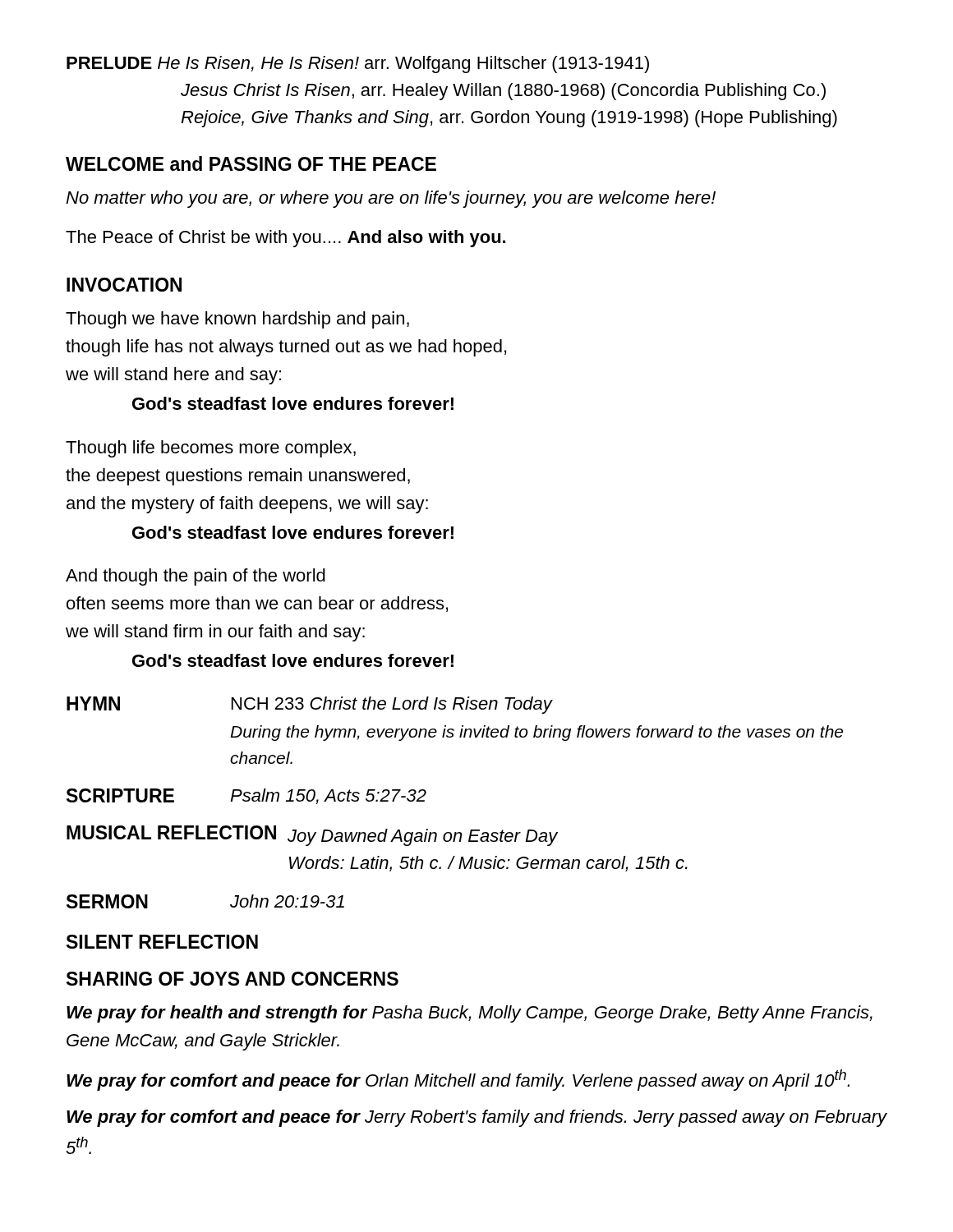Click on the text block with the text "PRELUDE He Is Risen,"

[452, 90]
